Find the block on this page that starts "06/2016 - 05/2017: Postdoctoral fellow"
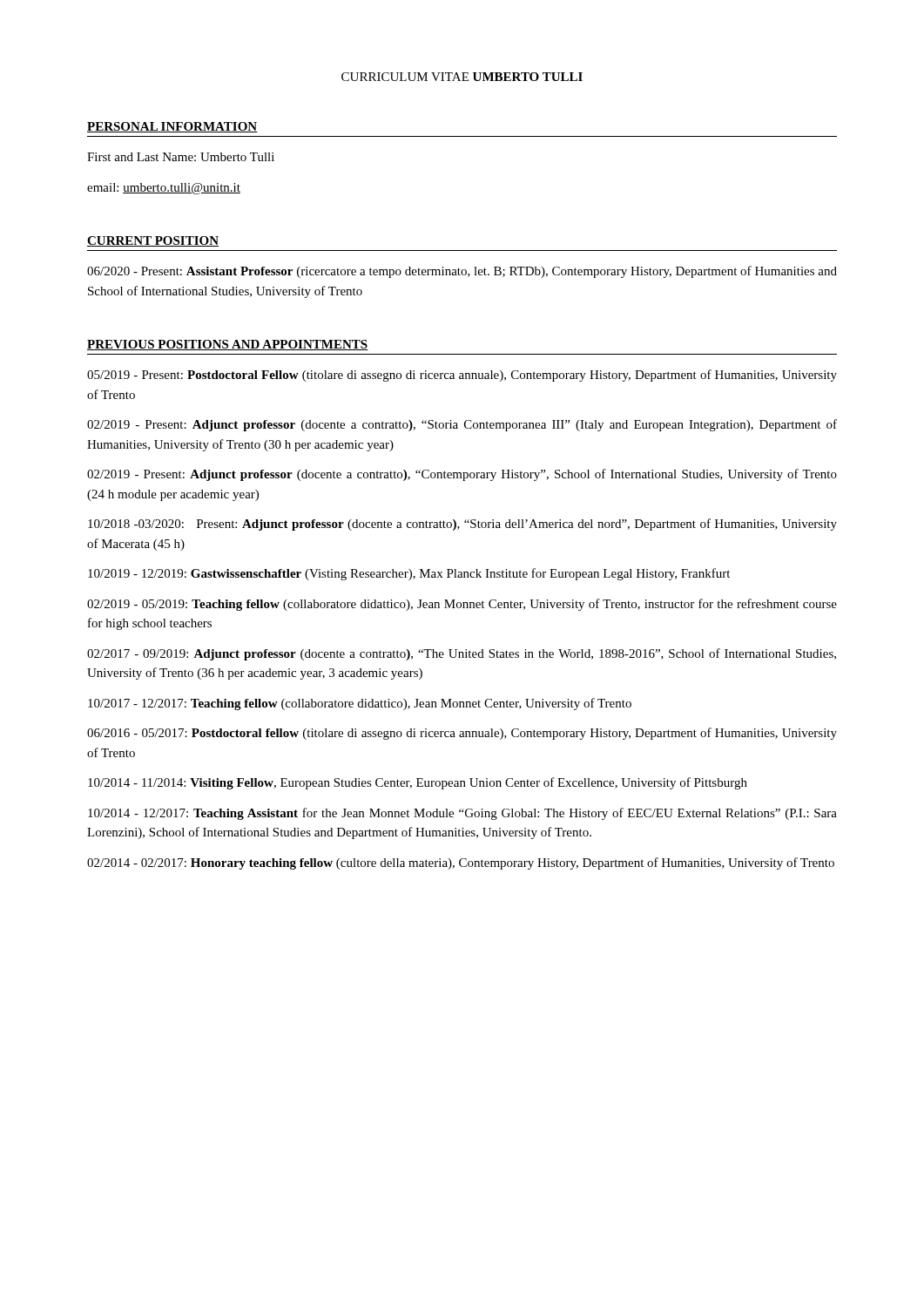Viewport: 924px width, 1307px height. pyautogui.click(x=462, y=743)
